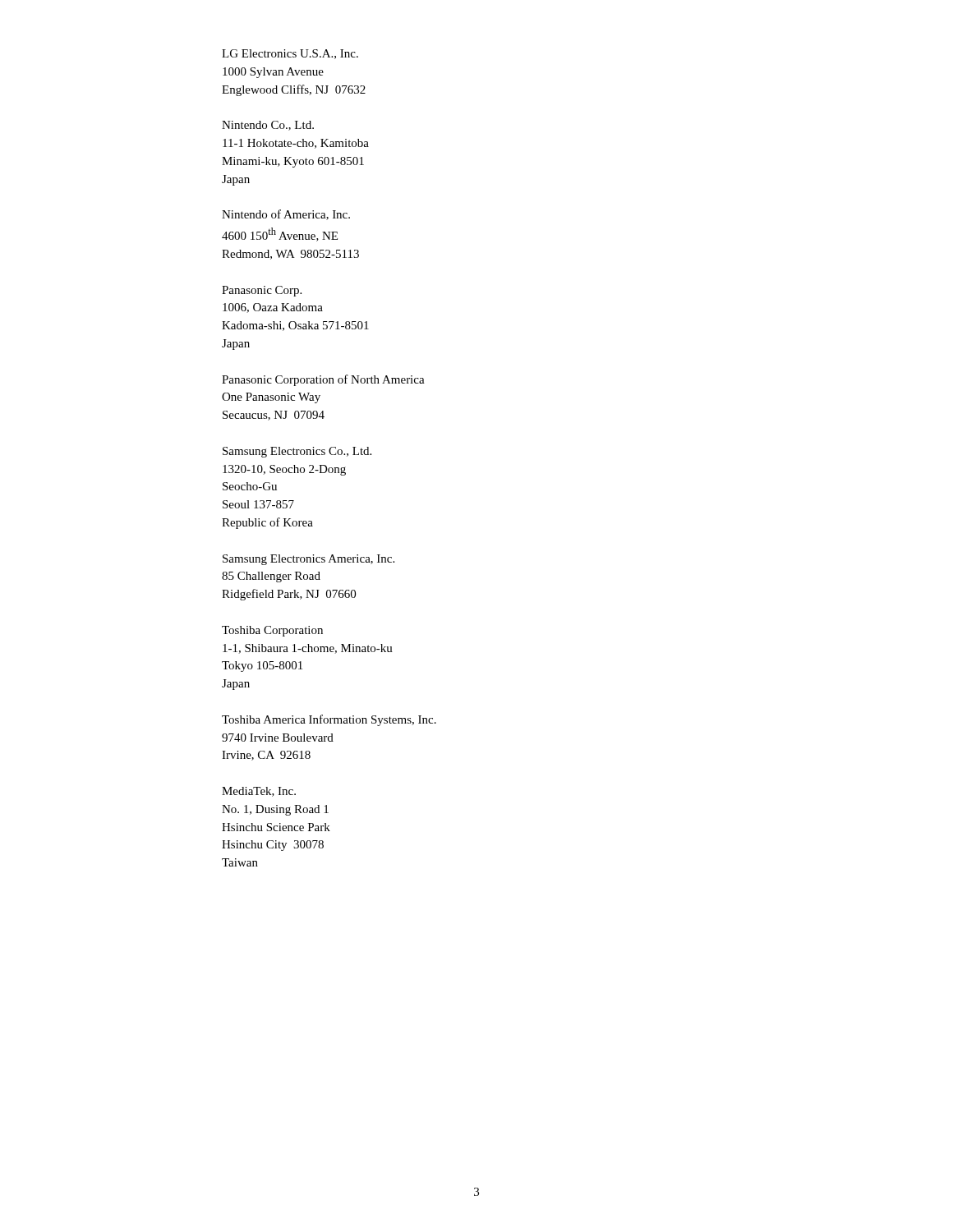The width and height of the screenshot is (953, 1232).
Task: Click the passage that begins "Panasonic Corp. 1006, Oaza Kadoma Kadoma-shi,"
Action: click(296, 316)
